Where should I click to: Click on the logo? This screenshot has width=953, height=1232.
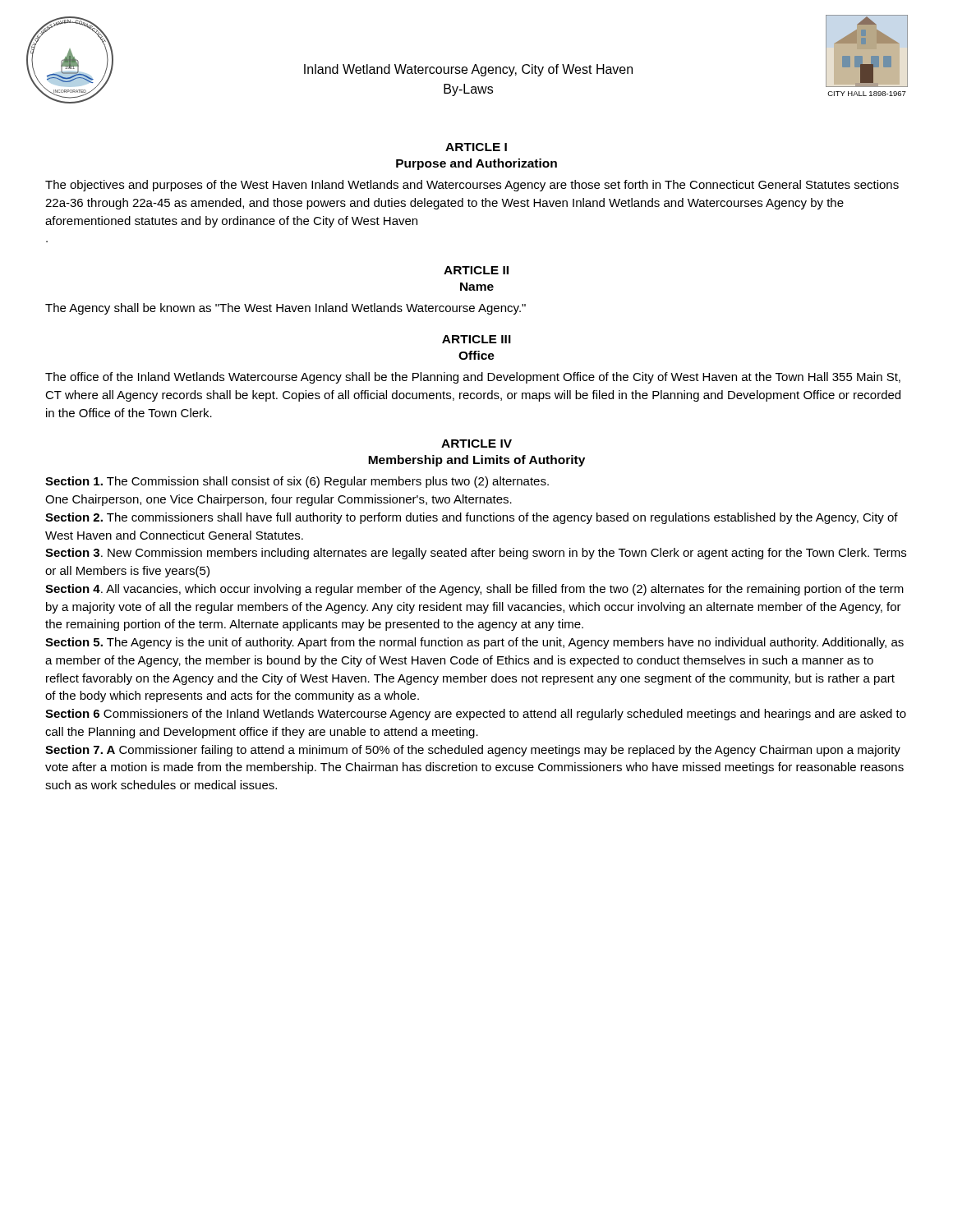tap(70, 60)
